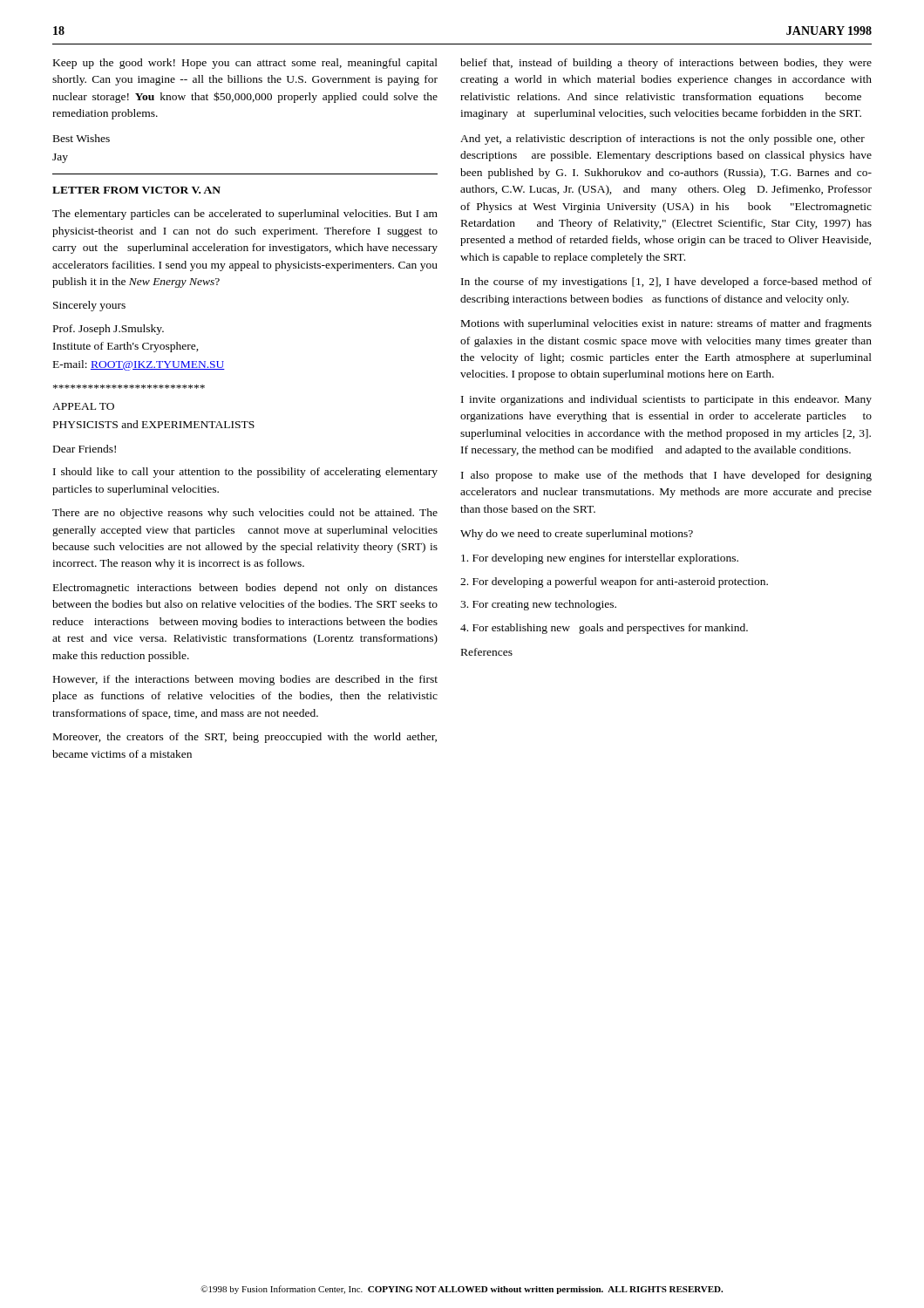Locate the block starting "There are no objective"
This screenshot has height=1308, width=924.
245,538
